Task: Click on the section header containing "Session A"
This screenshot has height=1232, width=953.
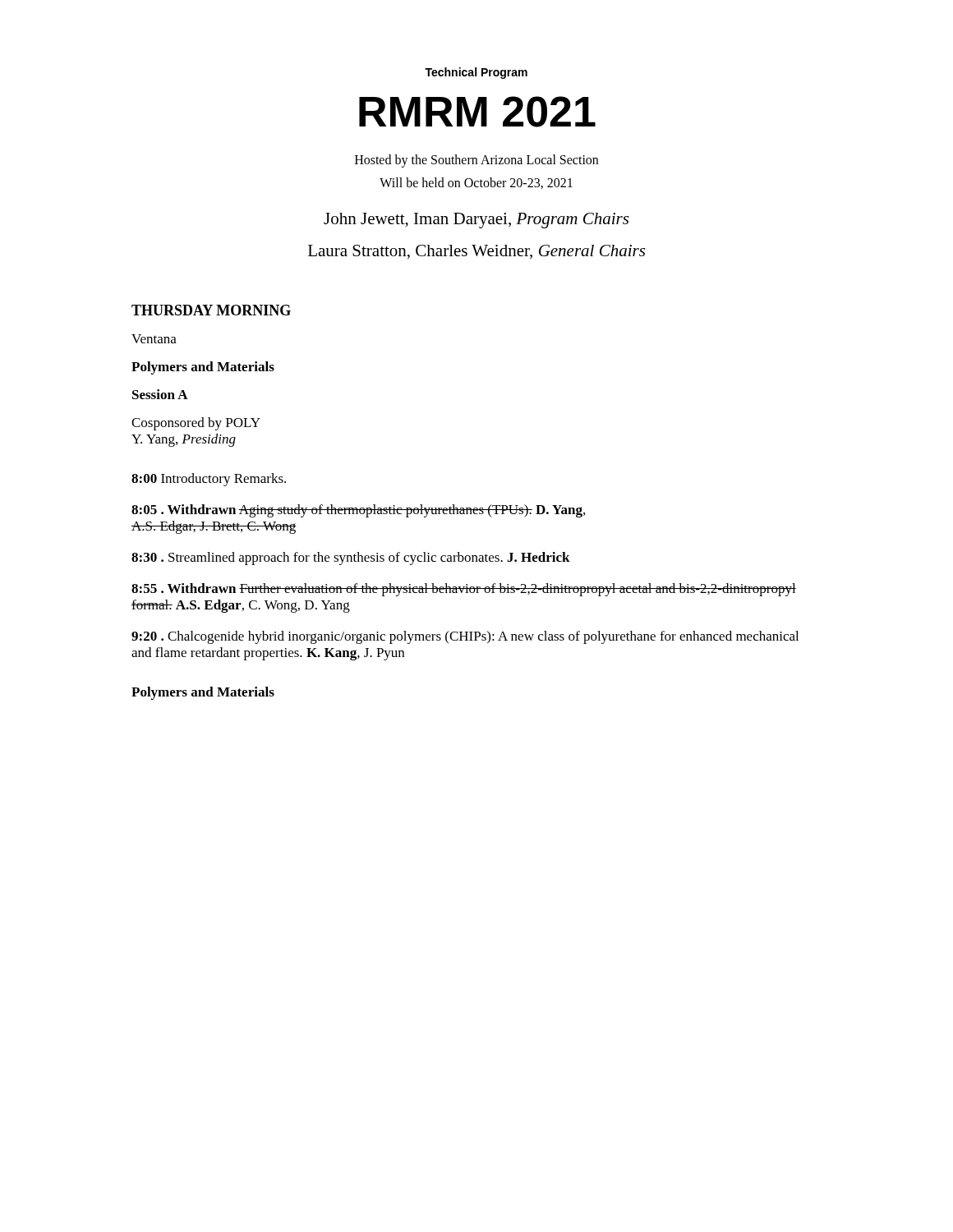Action: [160, 395]
